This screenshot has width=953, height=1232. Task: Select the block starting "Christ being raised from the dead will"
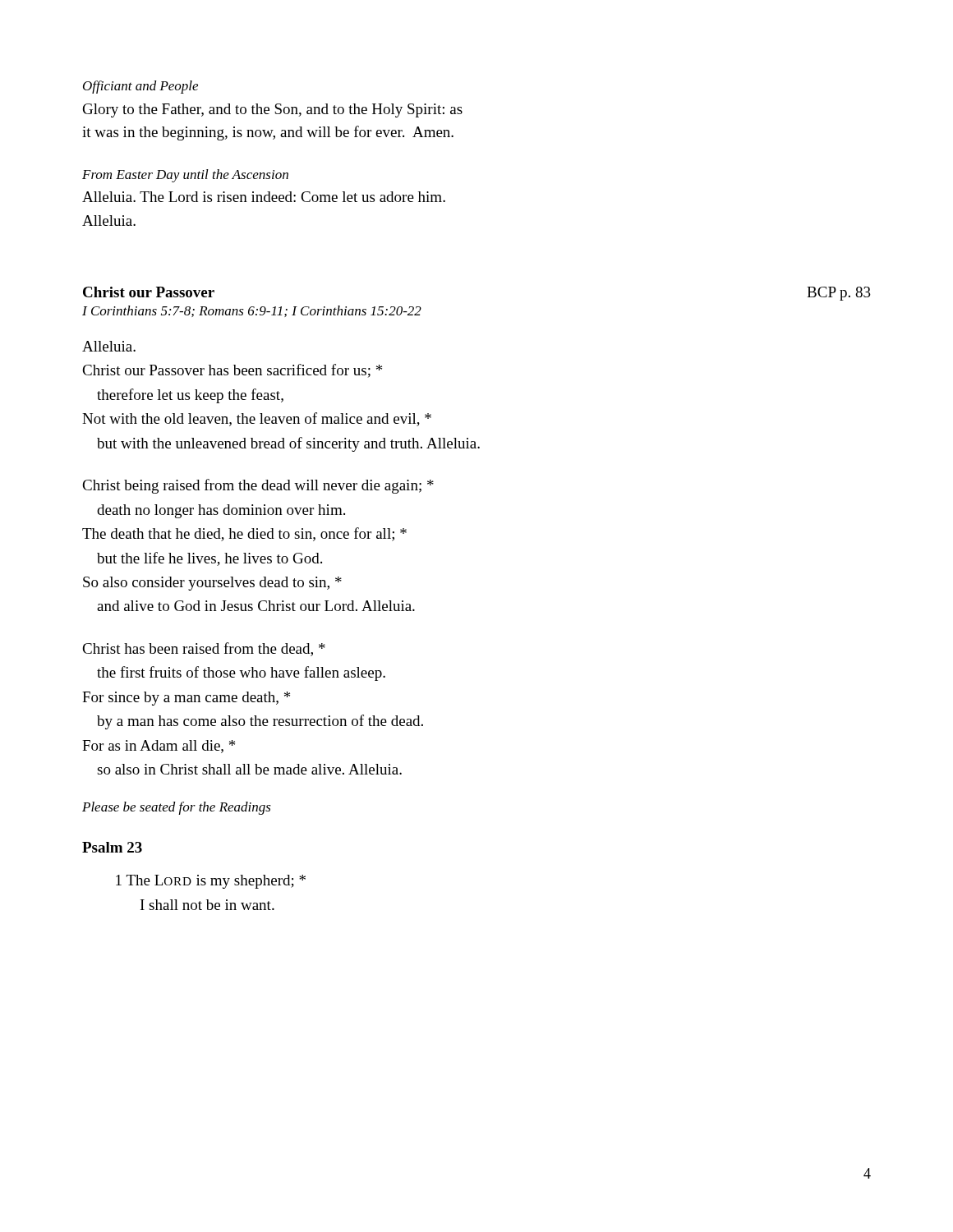(258, 486)
